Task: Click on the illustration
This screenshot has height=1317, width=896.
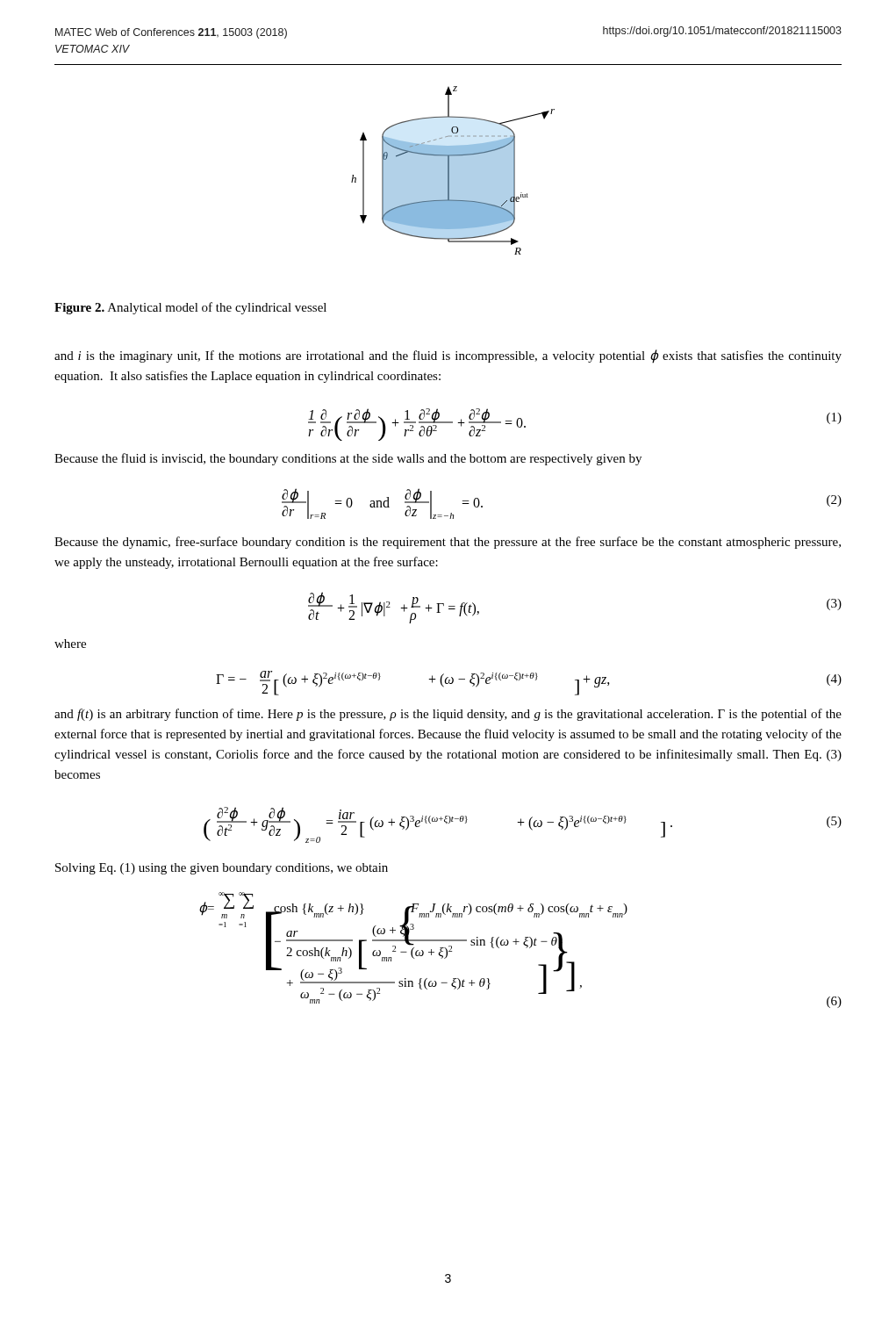Action: click(x=448, y=184)
